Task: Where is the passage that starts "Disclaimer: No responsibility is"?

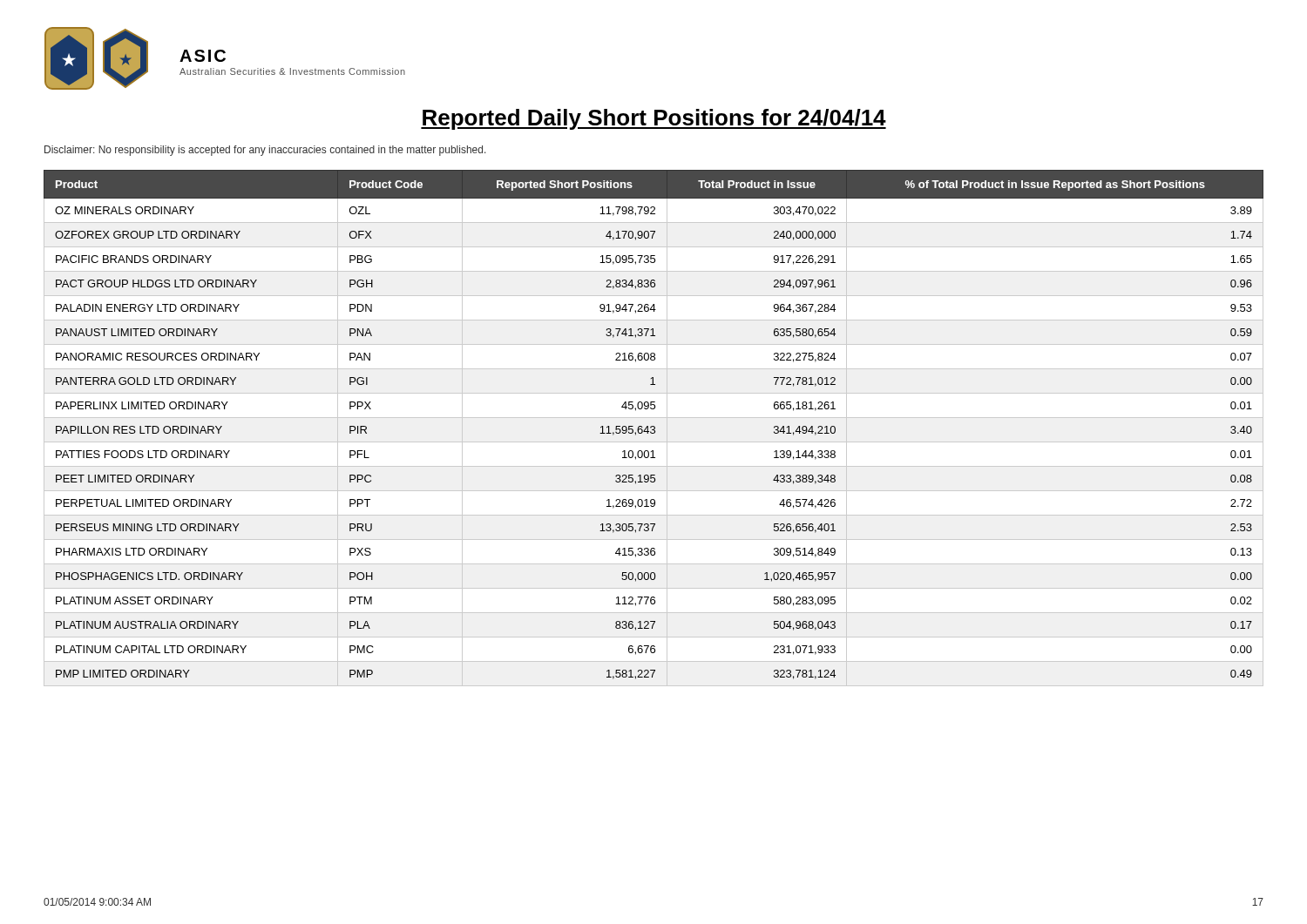Action: (265, 150)
